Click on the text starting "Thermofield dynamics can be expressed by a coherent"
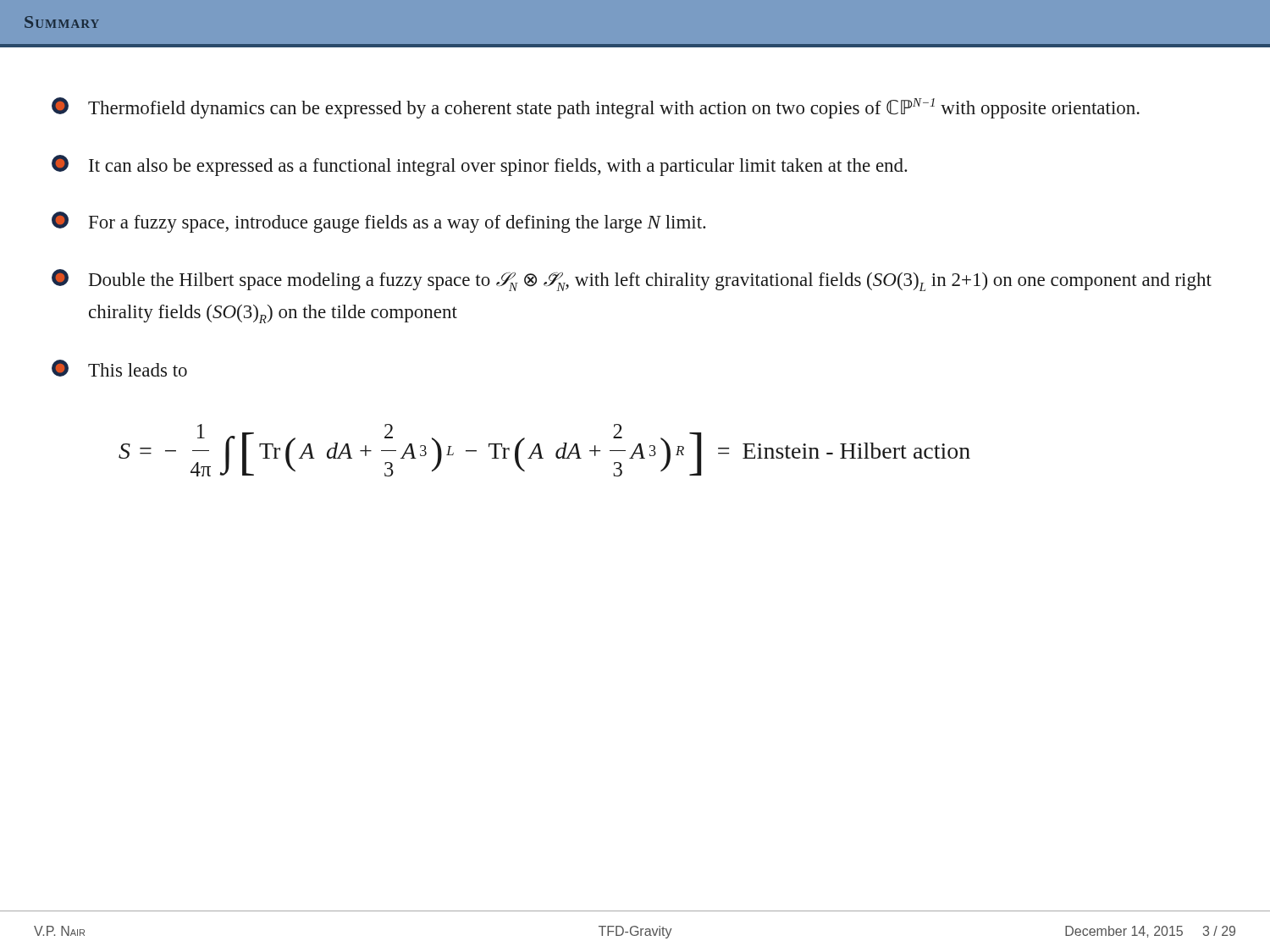 click(596, 108)
